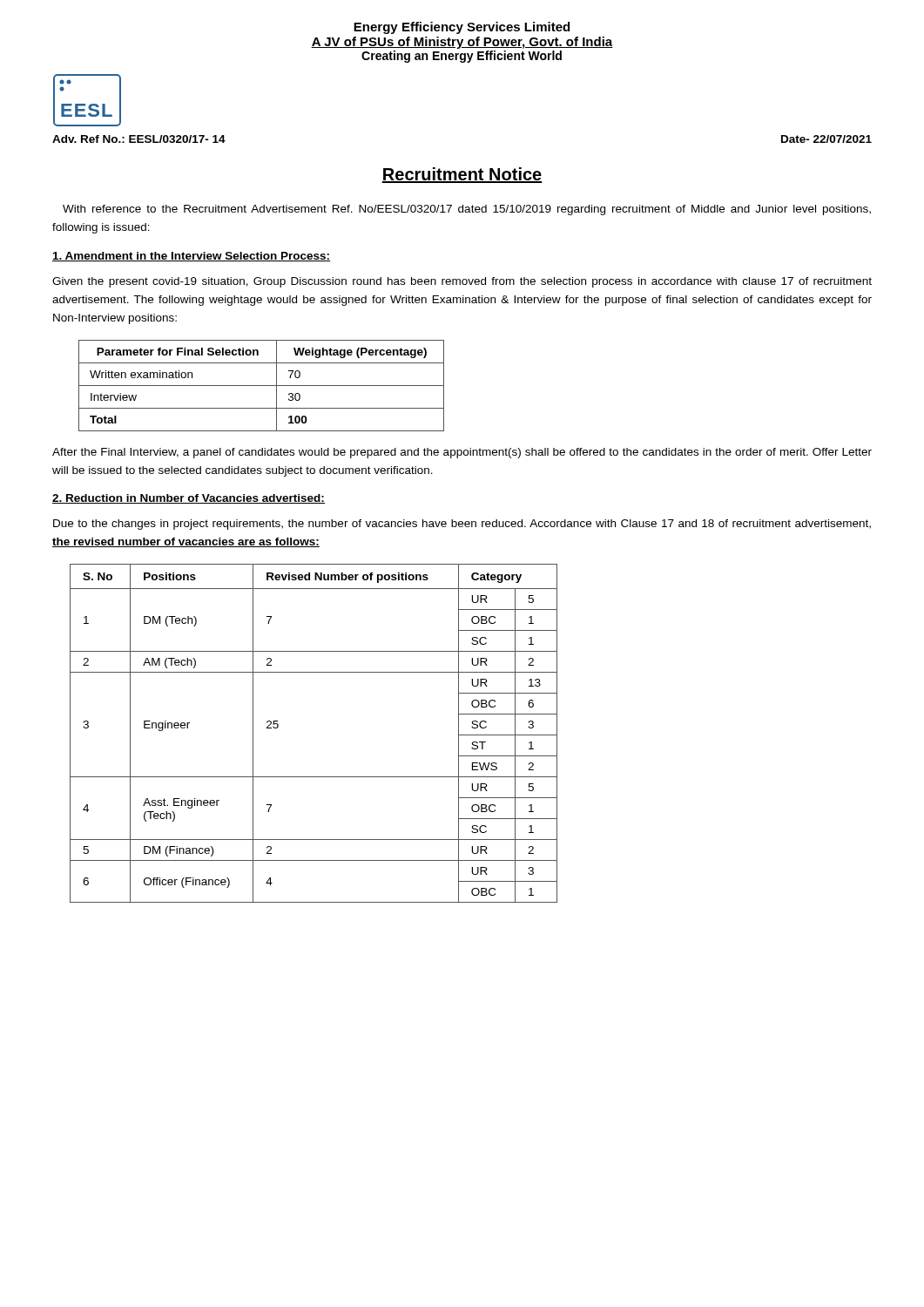Click on the title that says "Recruitment Notice"
Image resolution: width=924 pixels, height=1307 pixels.
[462, 174]
